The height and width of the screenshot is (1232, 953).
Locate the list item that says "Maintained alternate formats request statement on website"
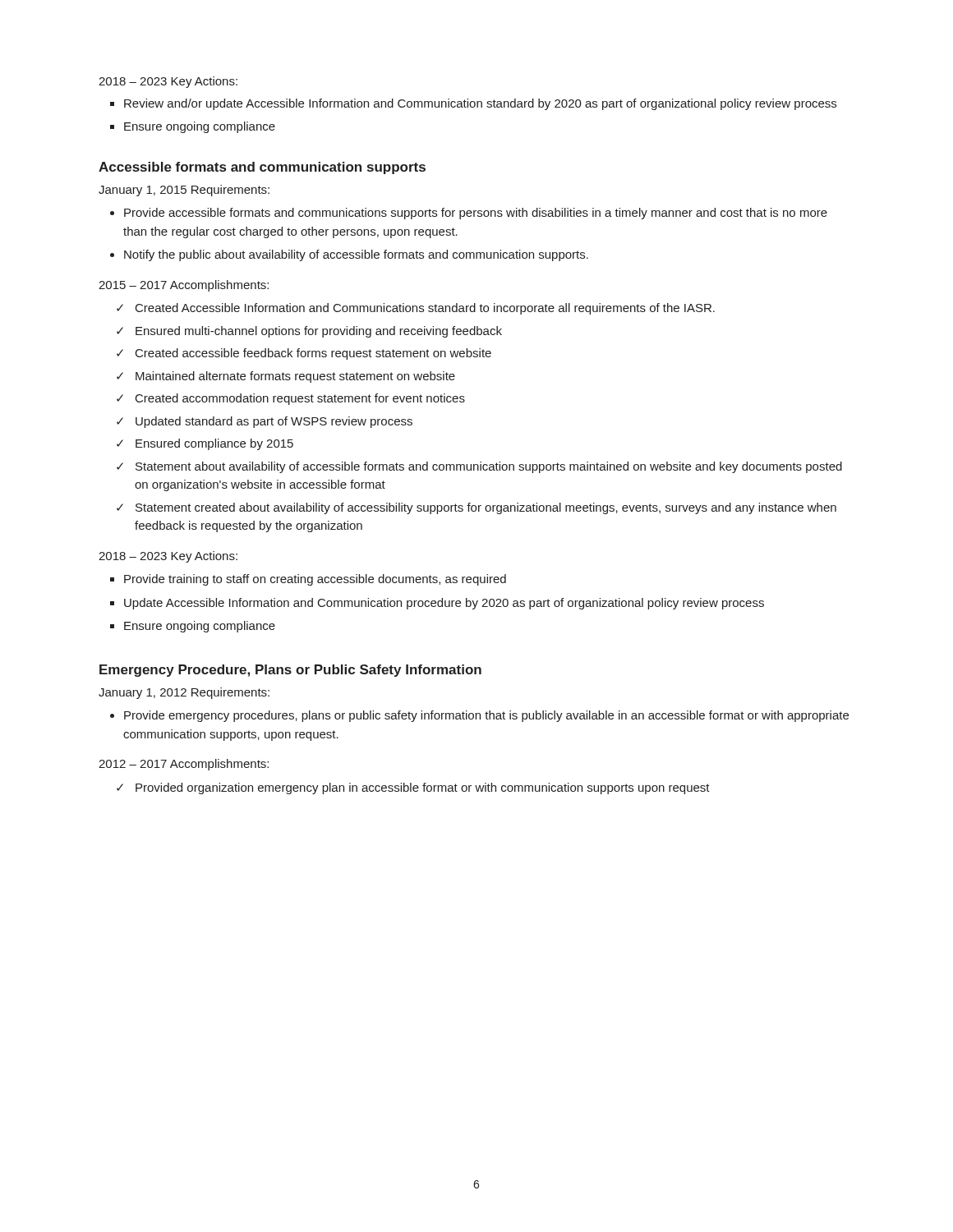tap(286, 377)
